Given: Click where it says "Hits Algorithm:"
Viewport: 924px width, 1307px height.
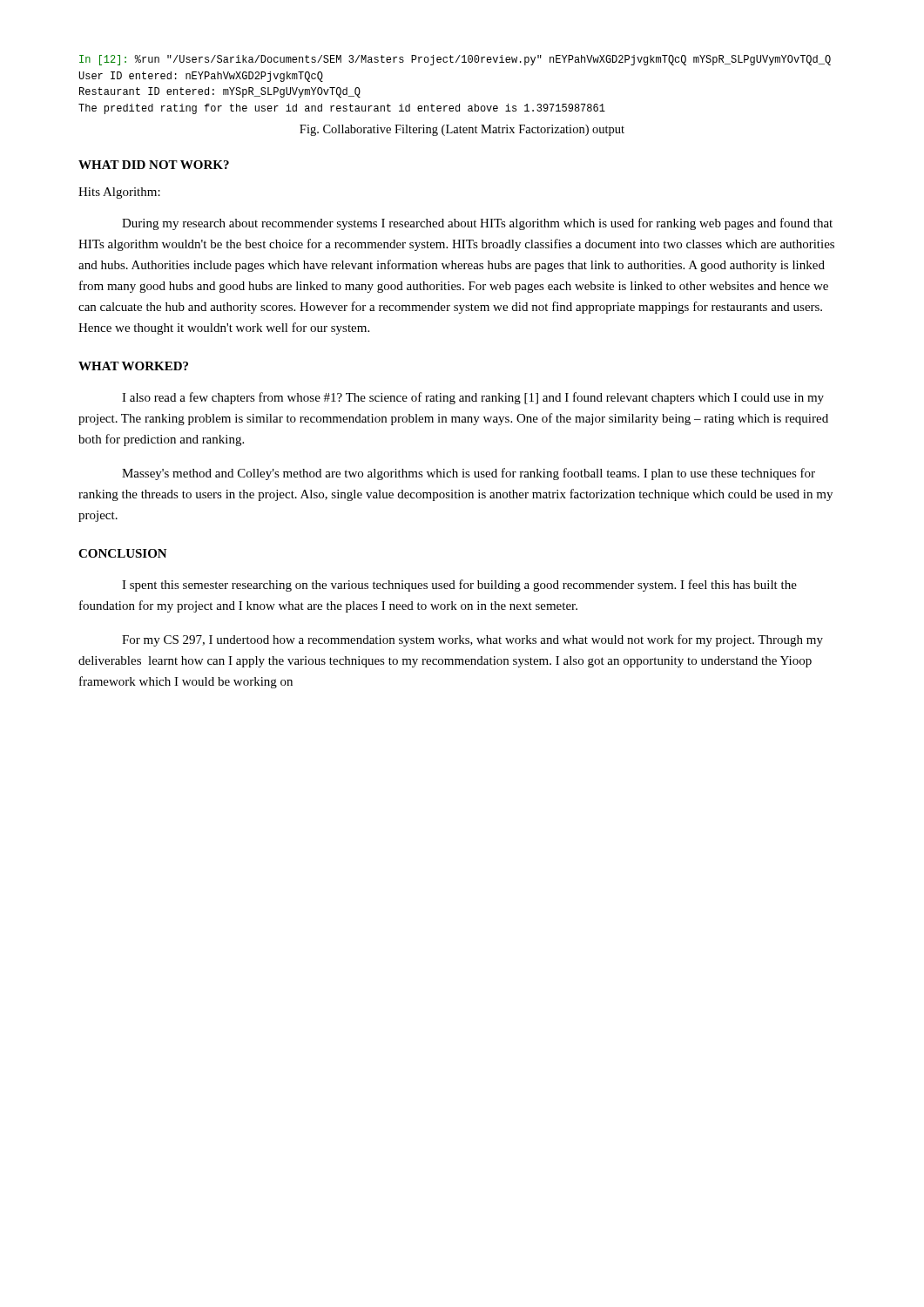Looking at the screenshot, I should (119, 193).
